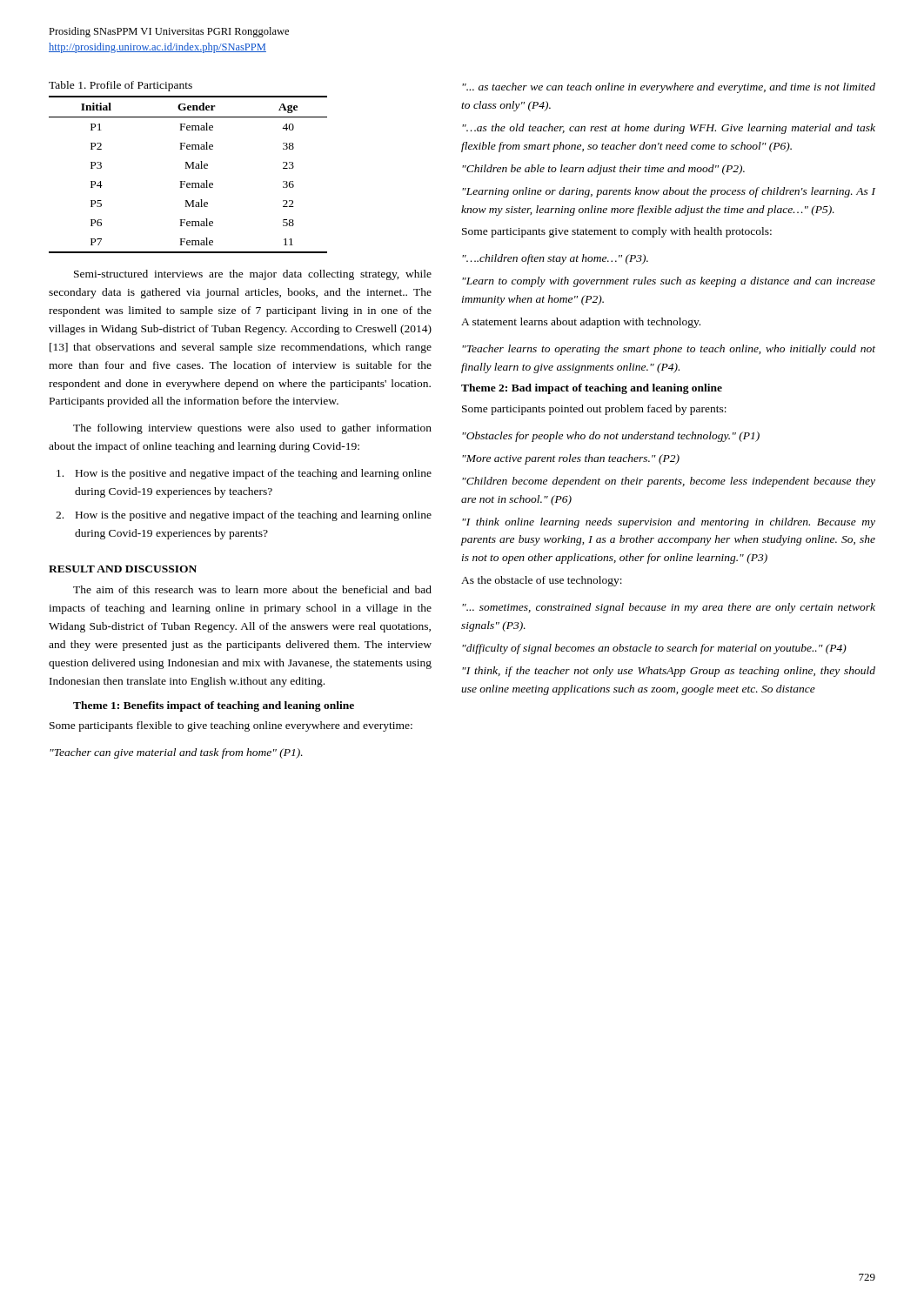The height and width of the screenshot is (1305, 924).
Task: Find the text block that reads ""Teacher learns to"
Action: [x=668, y=358]
